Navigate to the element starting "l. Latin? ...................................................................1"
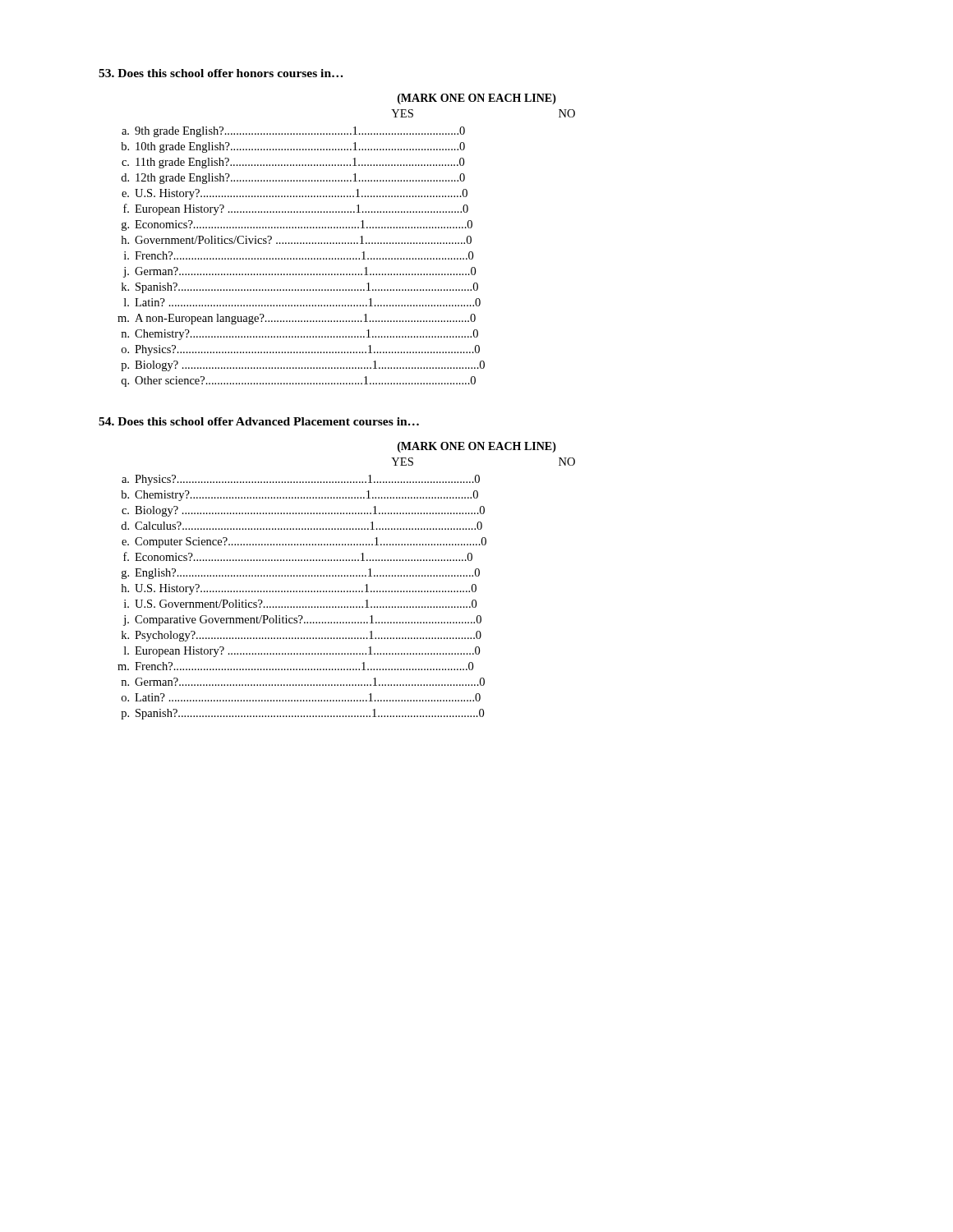The height and width of the screenshot is (1232, 953). click(476, 303)
